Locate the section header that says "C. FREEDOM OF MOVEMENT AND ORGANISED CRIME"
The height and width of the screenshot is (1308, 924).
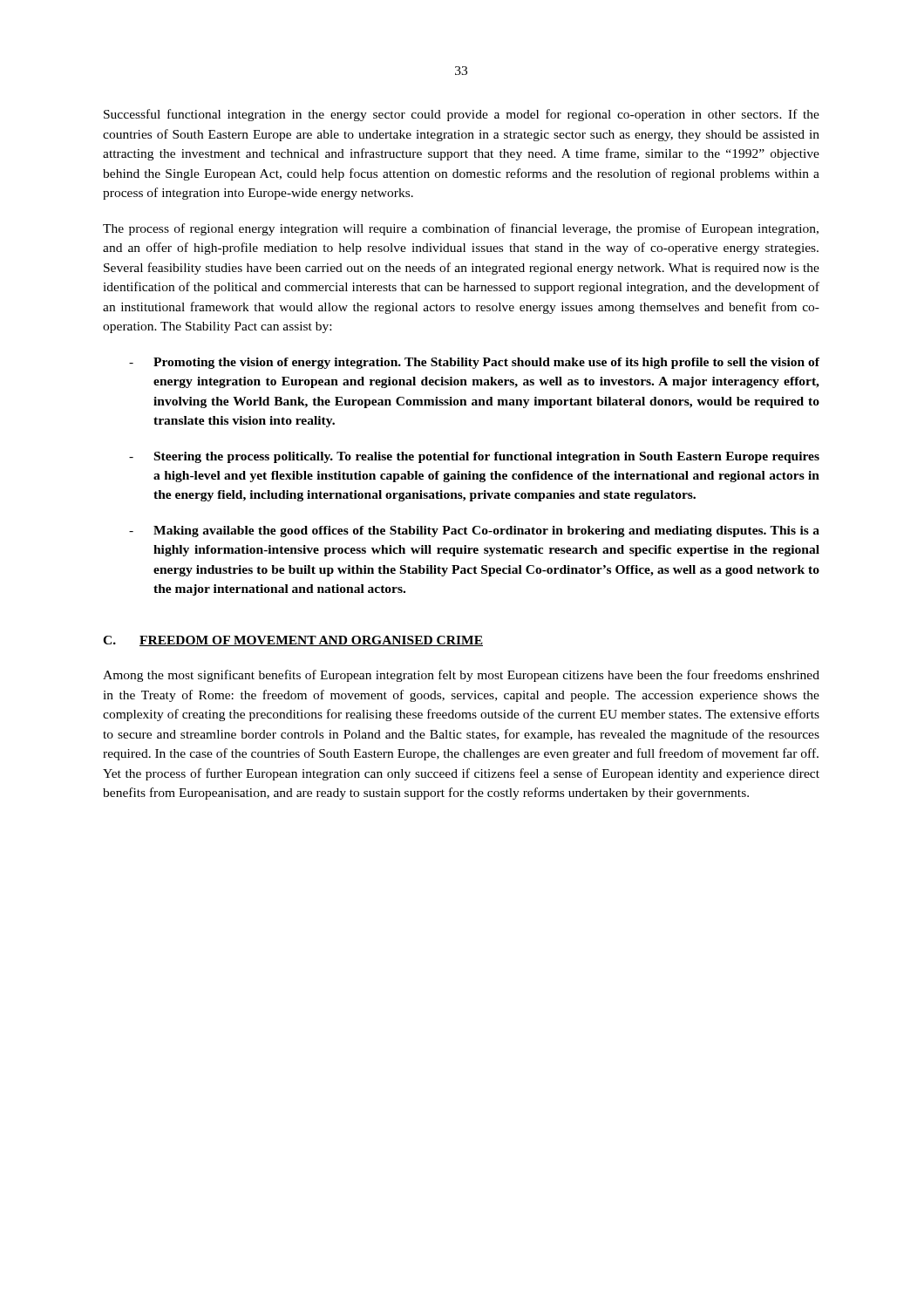461,640
